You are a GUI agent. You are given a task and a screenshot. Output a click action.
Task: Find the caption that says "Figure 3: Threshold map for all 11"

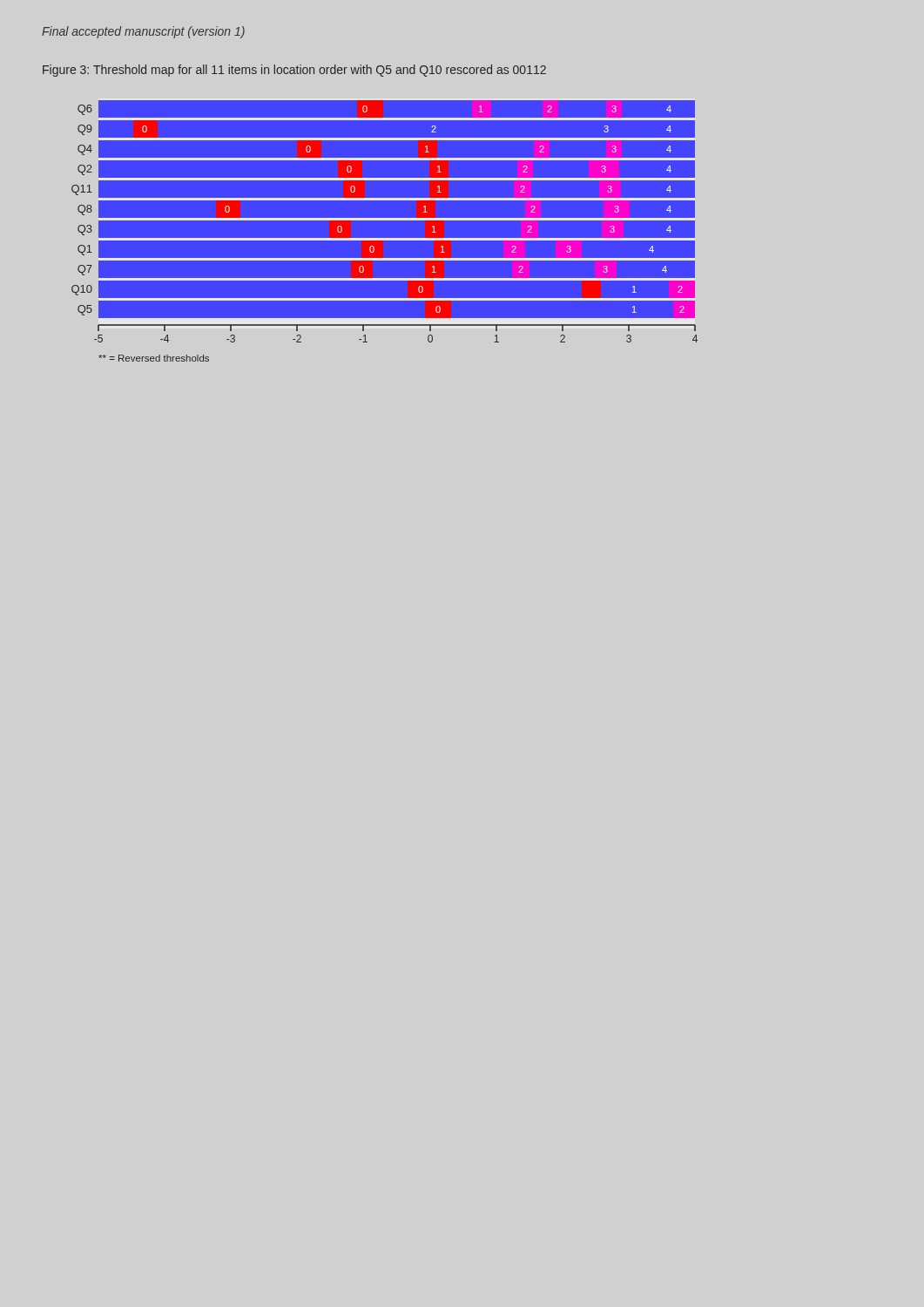click(294, 70)
